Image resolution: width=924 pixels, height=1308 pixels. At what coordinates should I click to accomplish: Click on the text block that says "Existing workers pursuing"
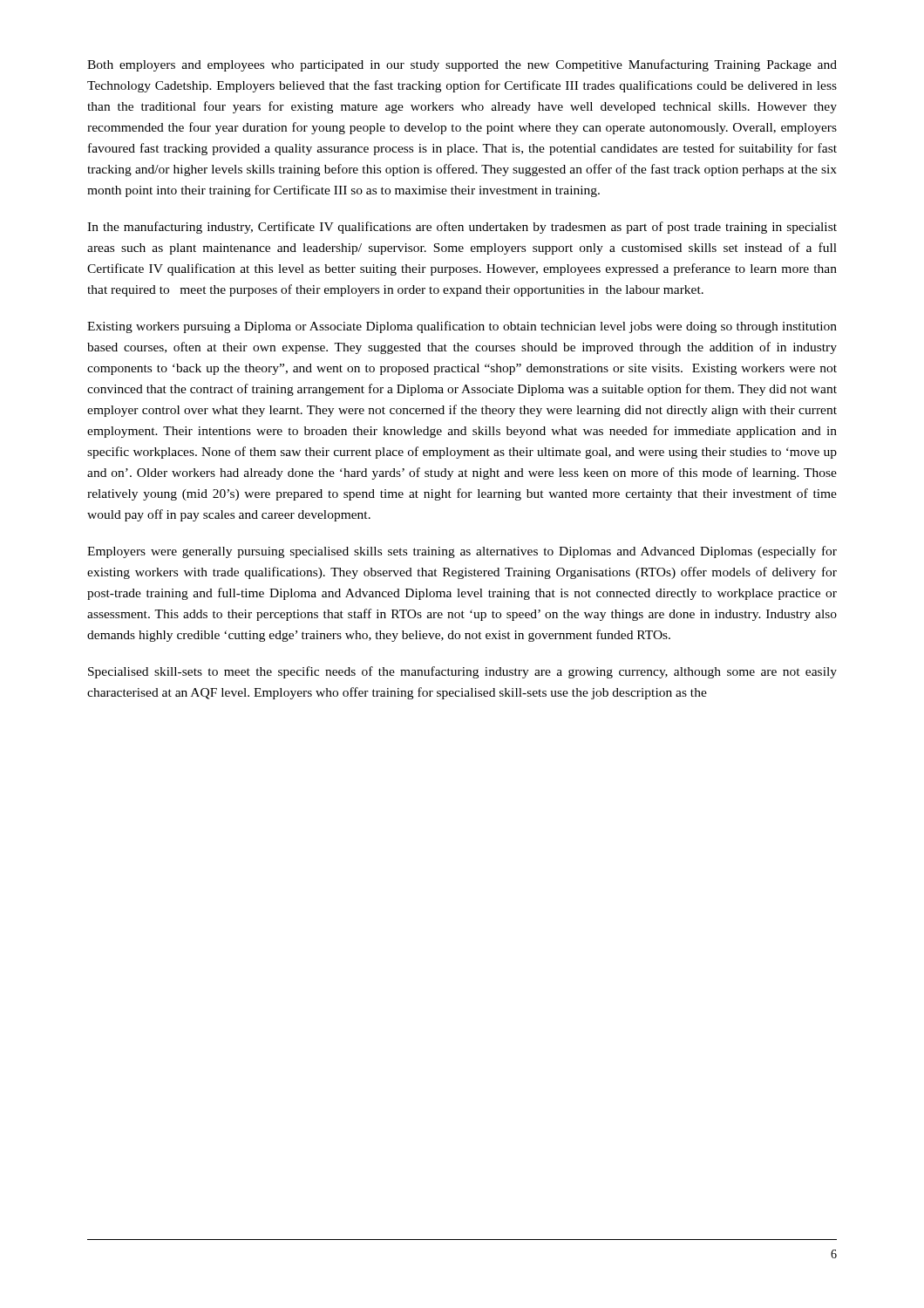coord(462,420)
